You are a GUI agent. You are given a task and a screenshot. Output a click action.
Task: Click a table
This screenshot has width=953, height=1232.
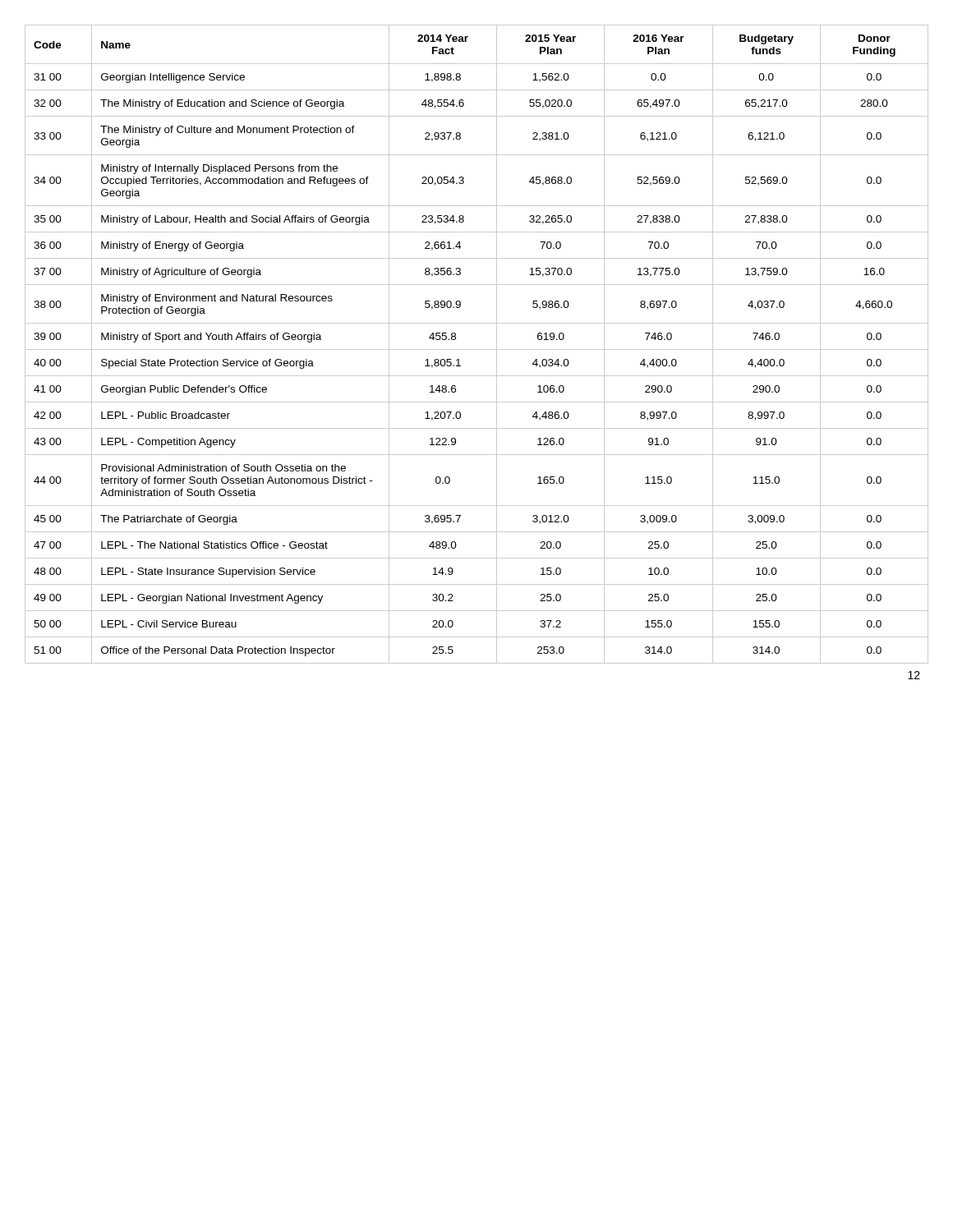[476, 344]
